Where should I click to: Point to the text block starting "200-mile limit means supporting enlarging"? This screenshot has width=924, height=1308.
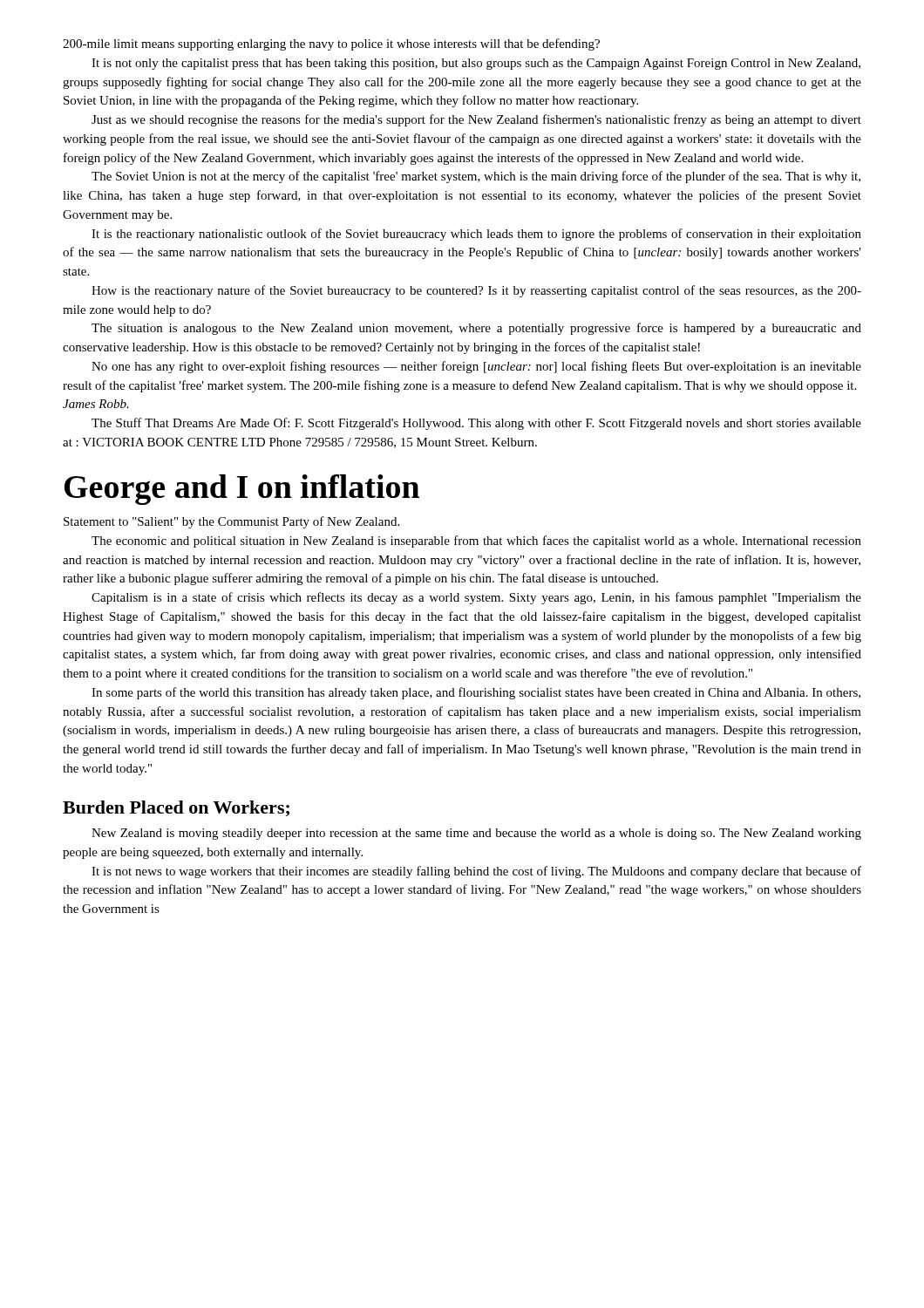pyautogui.click(x=462, y=244)
